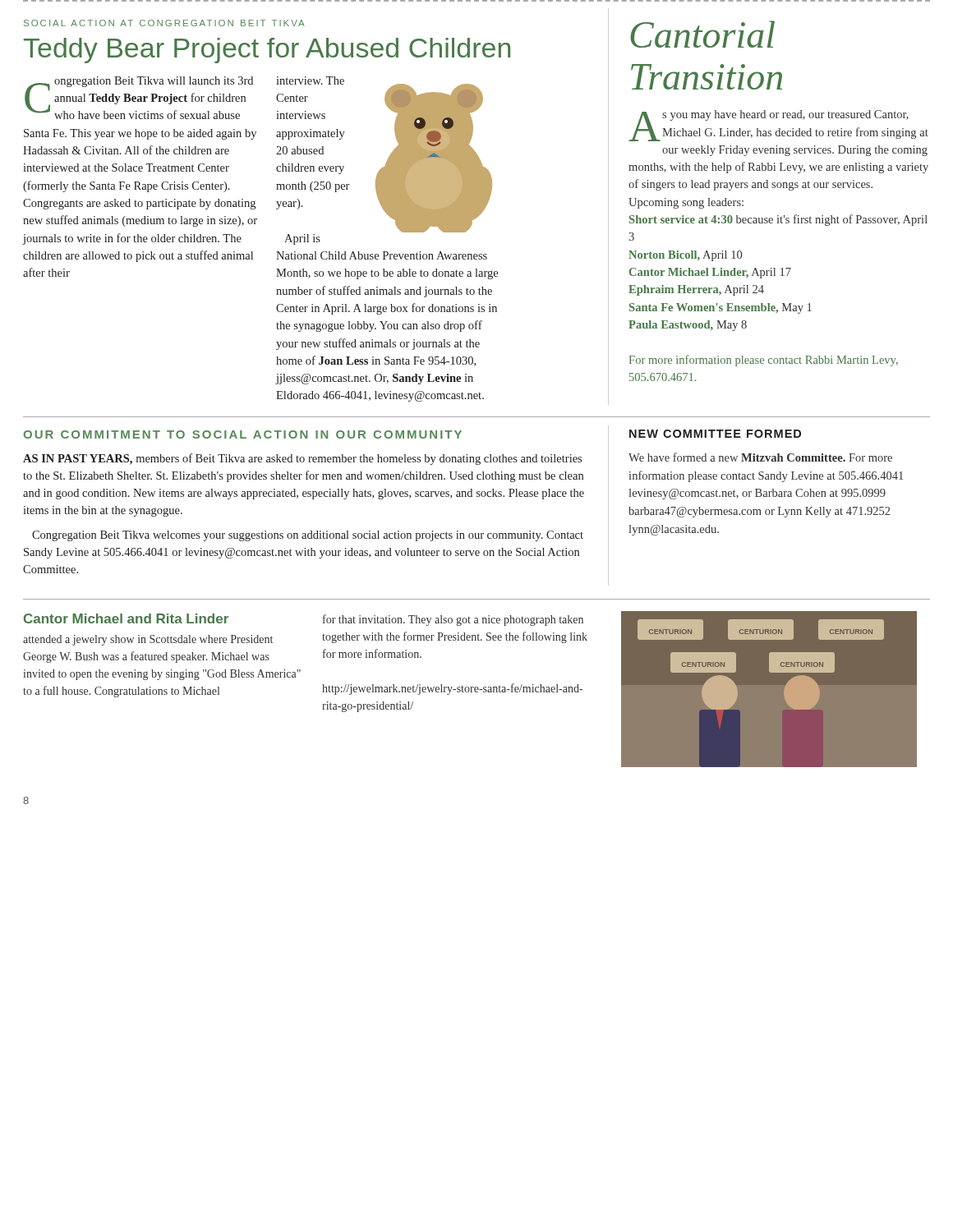Where is the passage that starts "Cantor Michael and Rita"?
This screenshot has width=953, height=1232.
pyautogui.click(x=163, y=654)
